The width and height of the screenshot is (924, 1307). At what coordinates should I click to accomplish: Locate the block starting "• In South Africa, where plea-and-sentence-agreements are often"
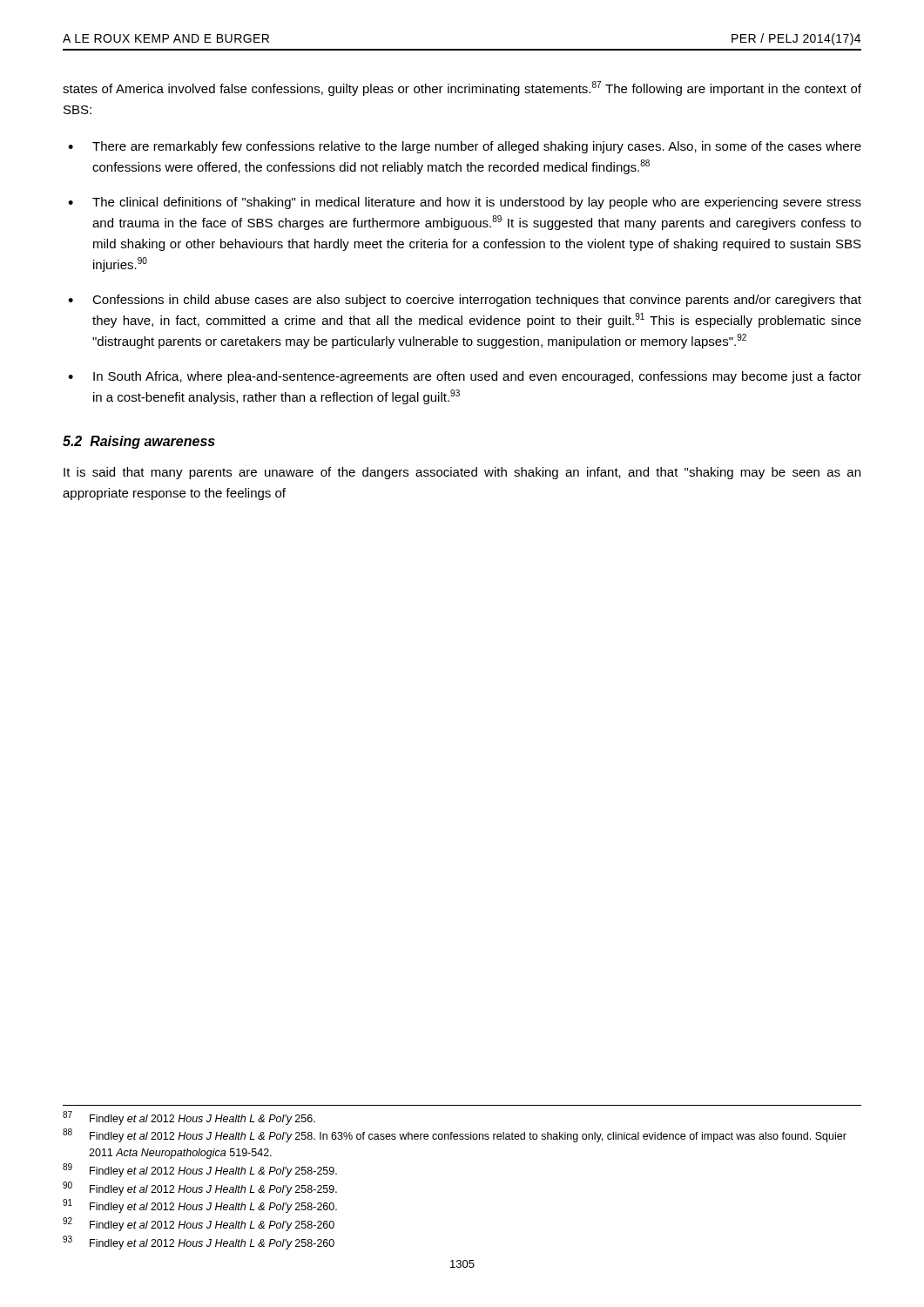[462, 387]
